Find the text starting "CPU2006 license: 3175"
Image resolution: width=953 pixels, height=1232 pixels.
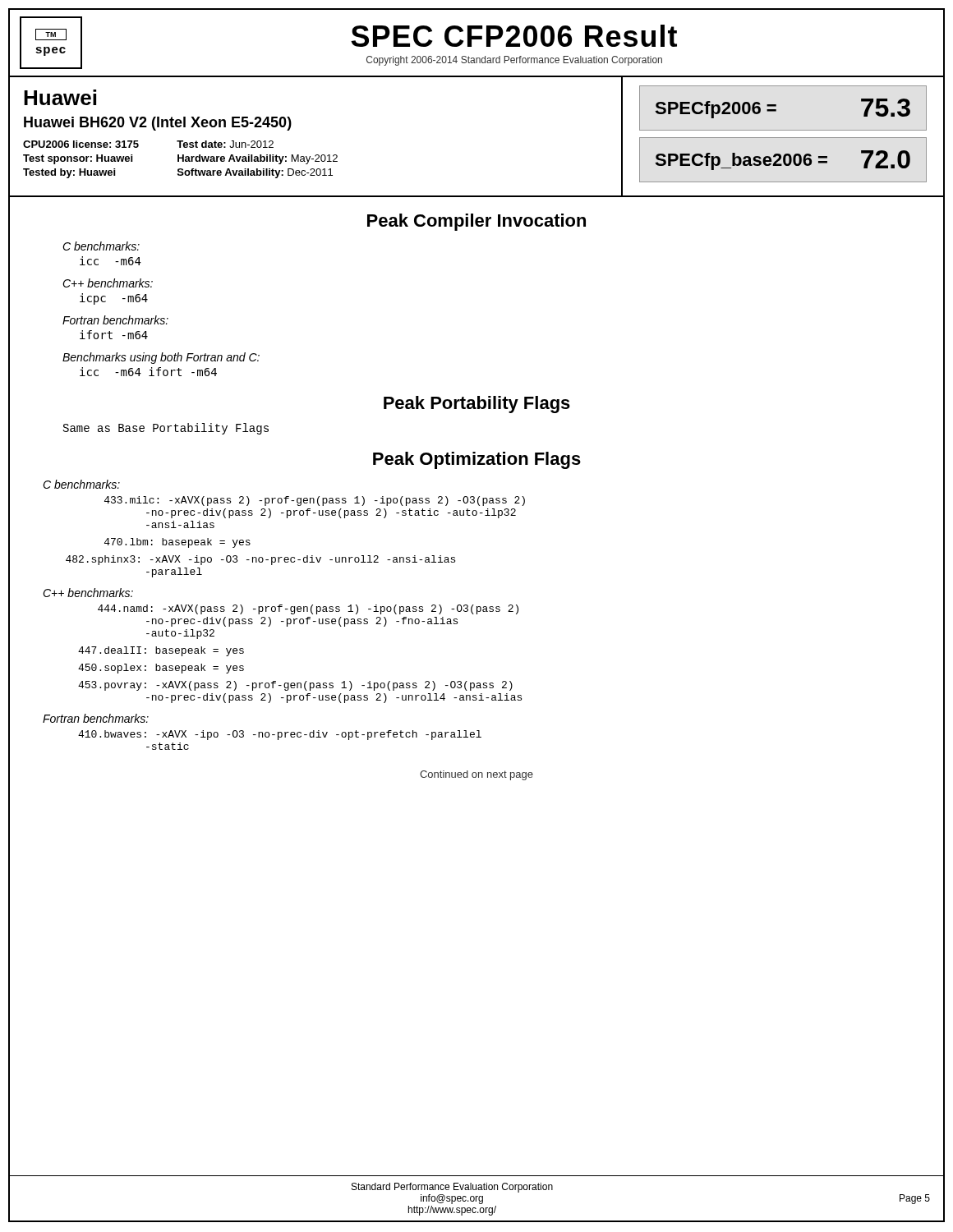148,144
